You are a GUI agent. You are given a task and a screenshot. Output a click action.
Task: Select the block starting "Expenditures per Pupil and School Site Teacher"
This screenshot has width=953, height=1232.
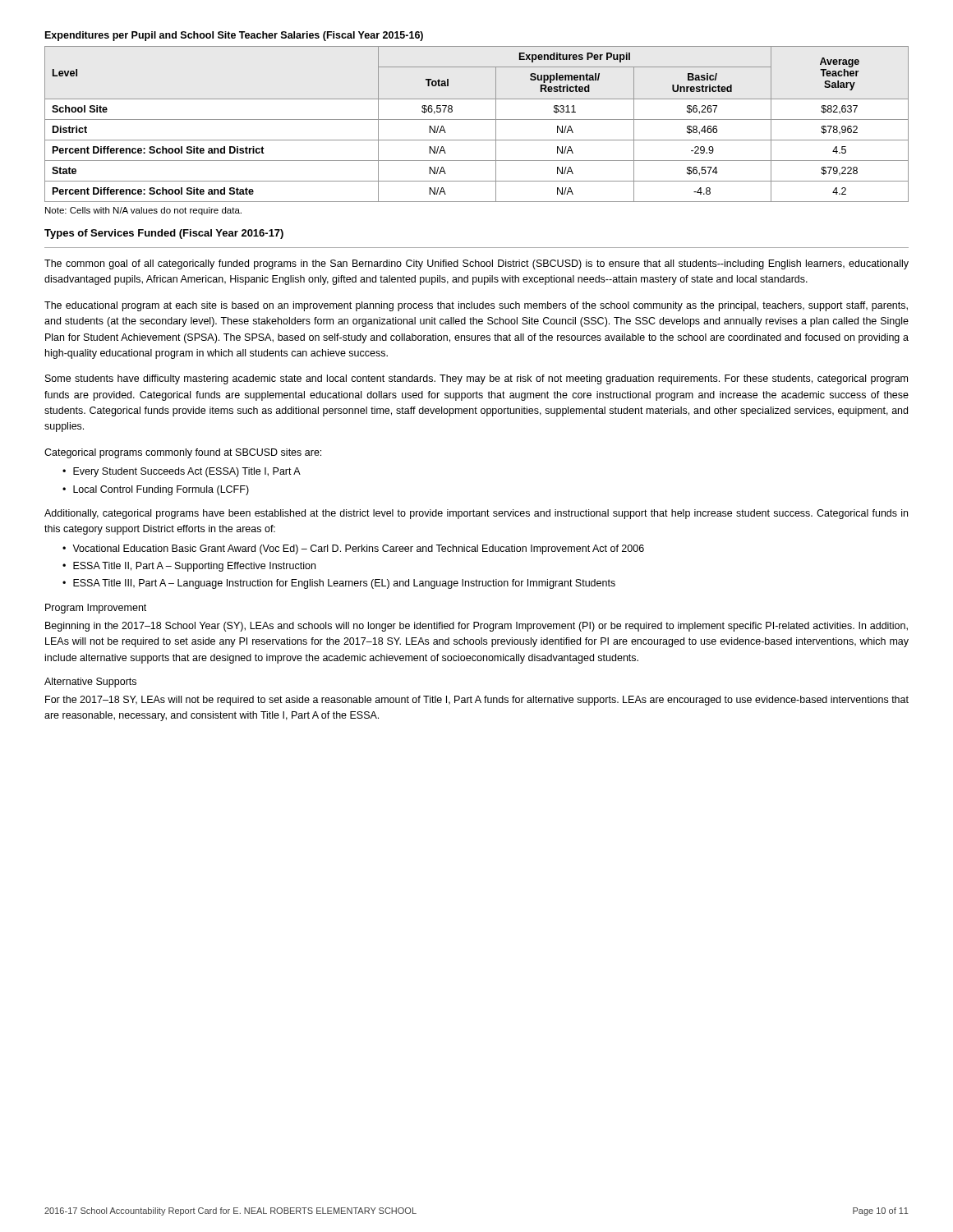[234, 35]
